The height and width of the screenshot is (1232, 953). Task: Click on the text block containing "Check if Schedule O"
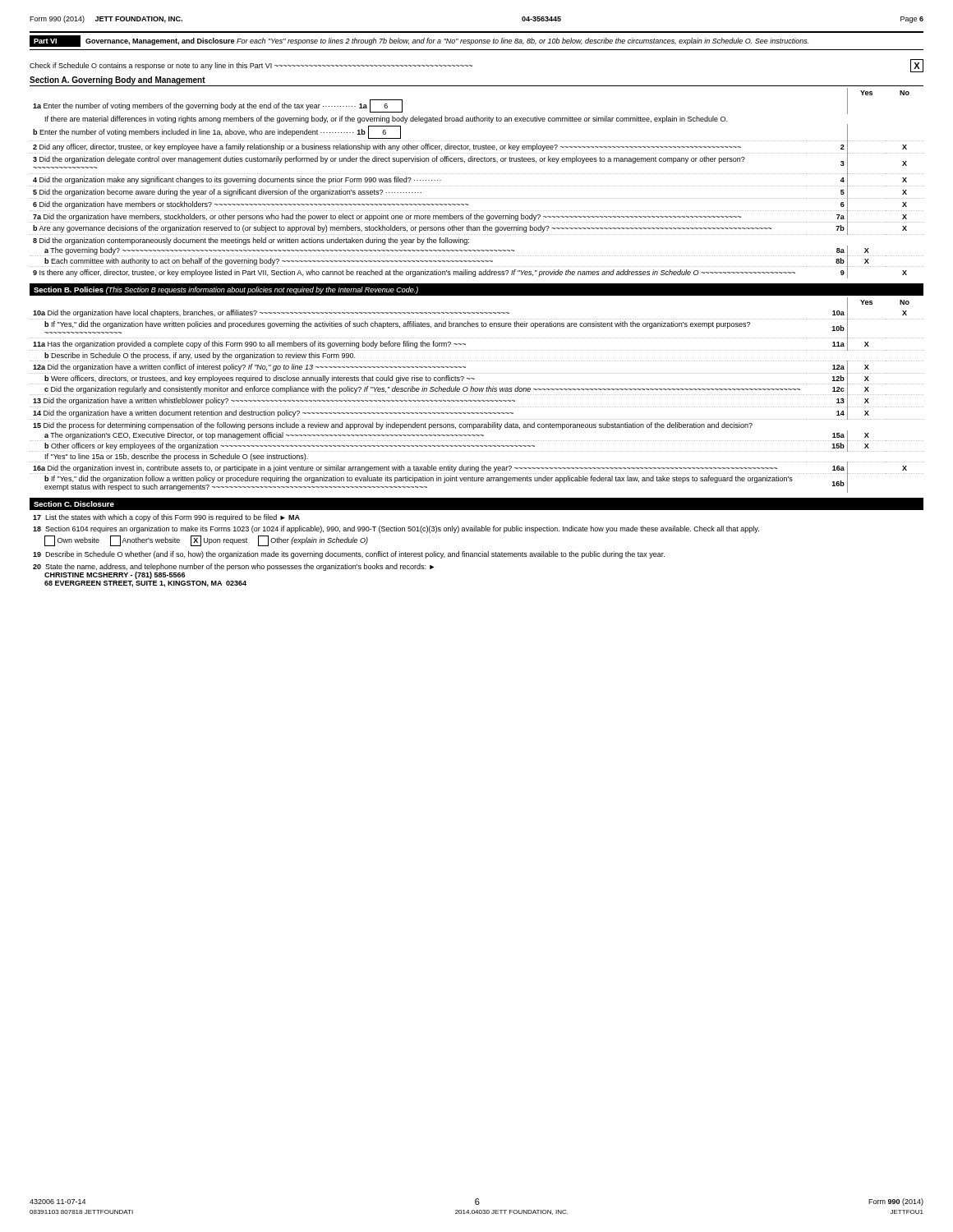(476, 66)
